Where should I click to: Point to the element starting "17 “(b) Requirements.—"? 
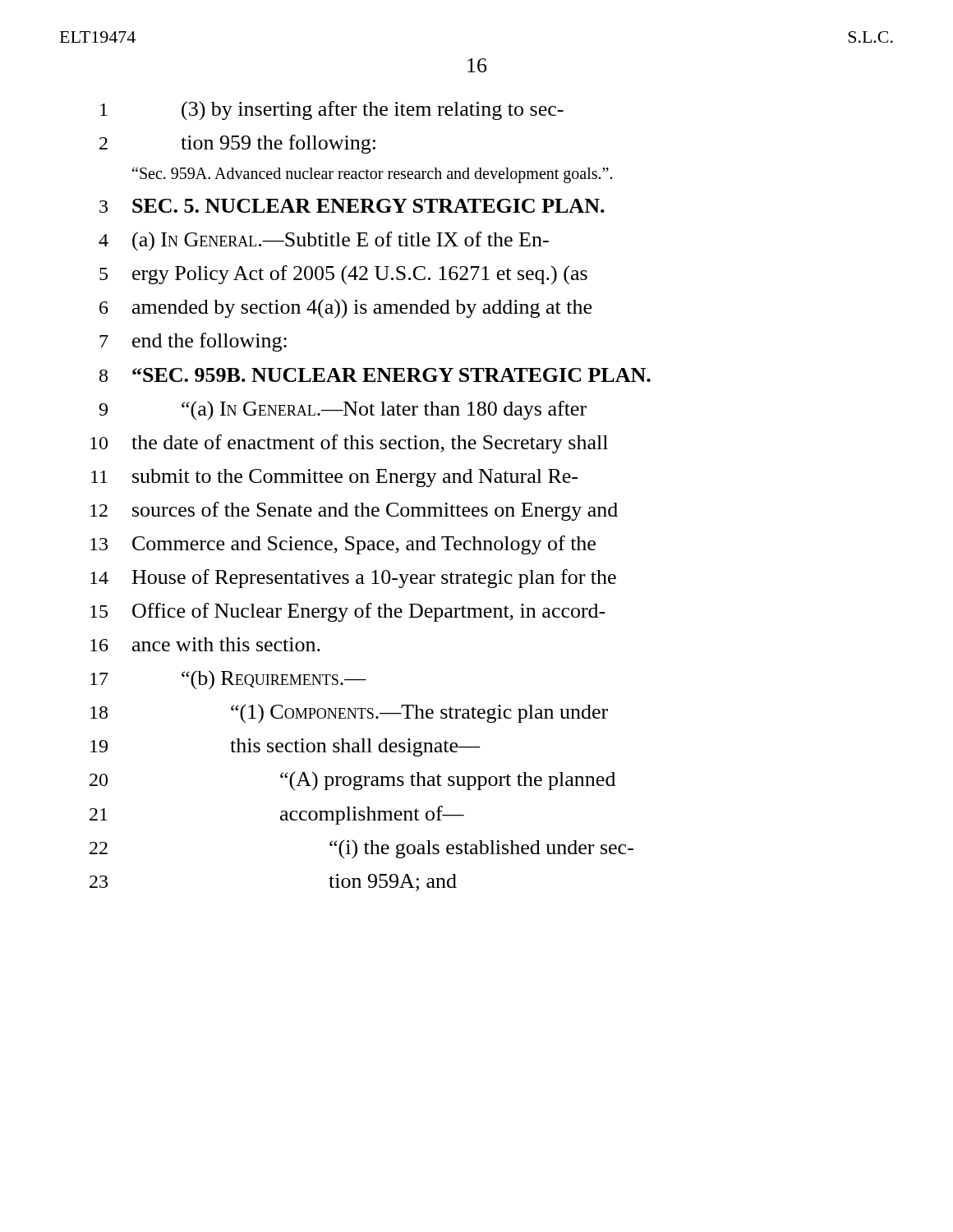pos(228,680)
